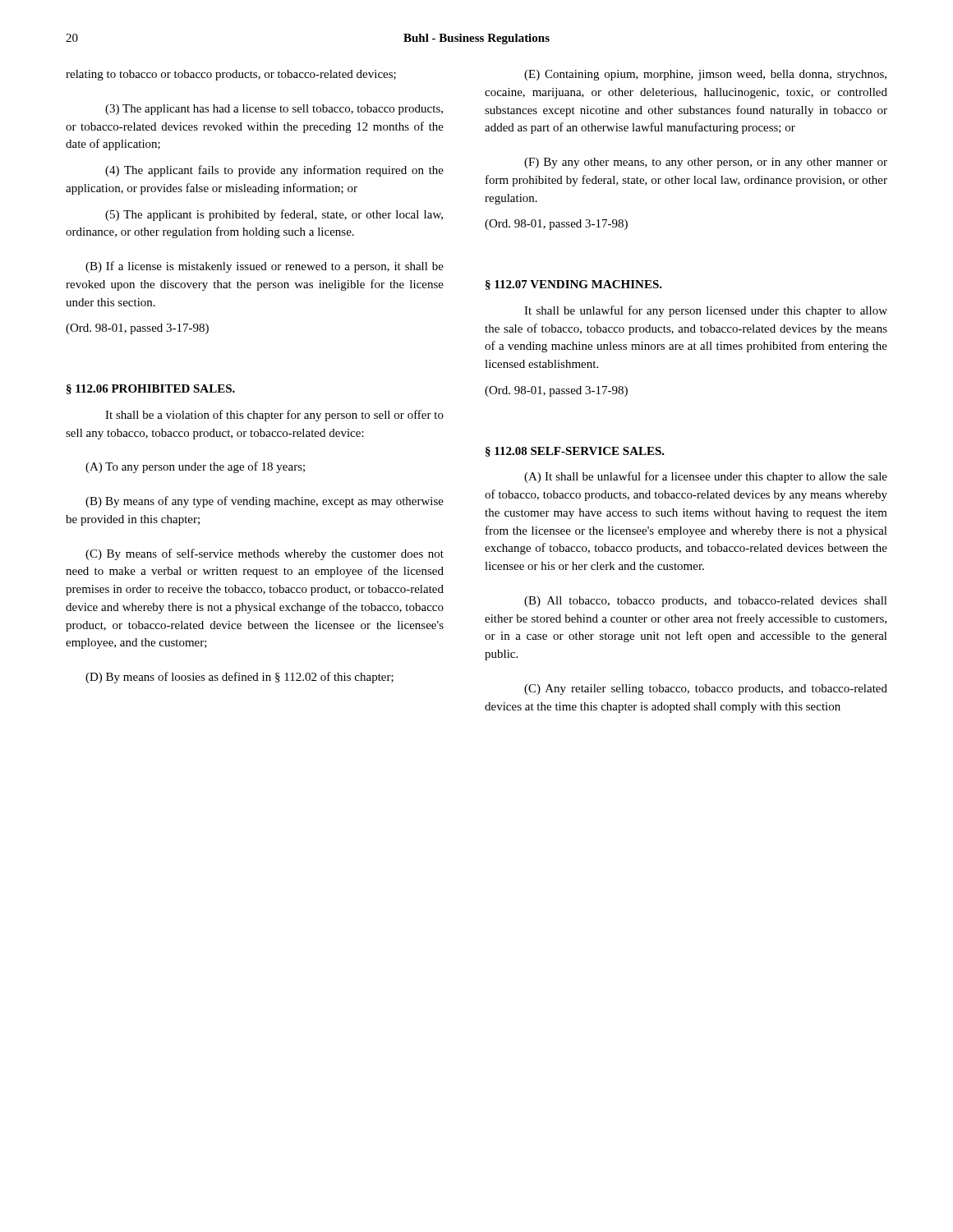Select the text block starting "(E) Containing opium, morphine, jimson"
Viewport: 953px width, 1232px height.
pos(686,101)
